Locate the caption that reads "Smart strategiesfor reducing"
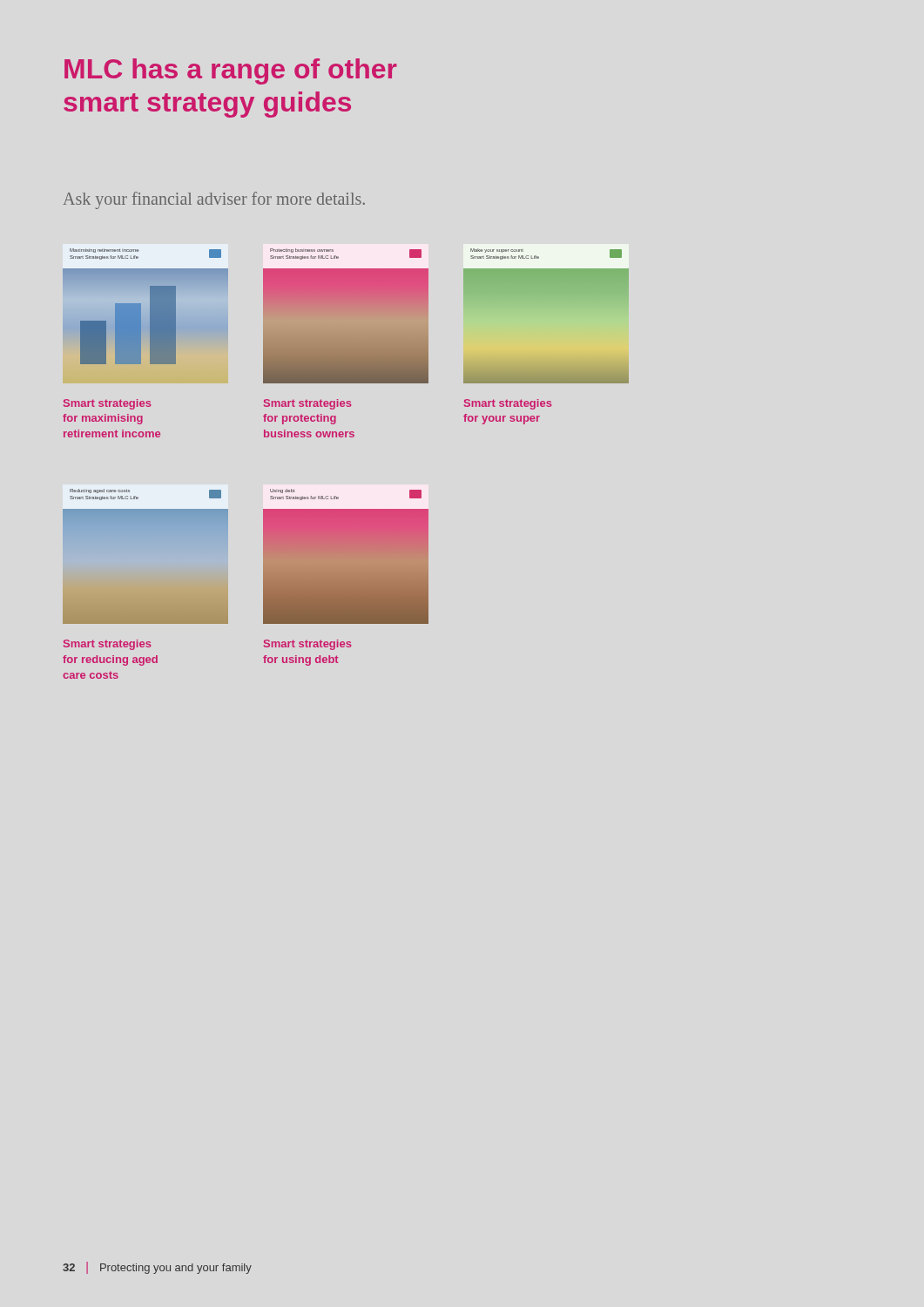 111,659
